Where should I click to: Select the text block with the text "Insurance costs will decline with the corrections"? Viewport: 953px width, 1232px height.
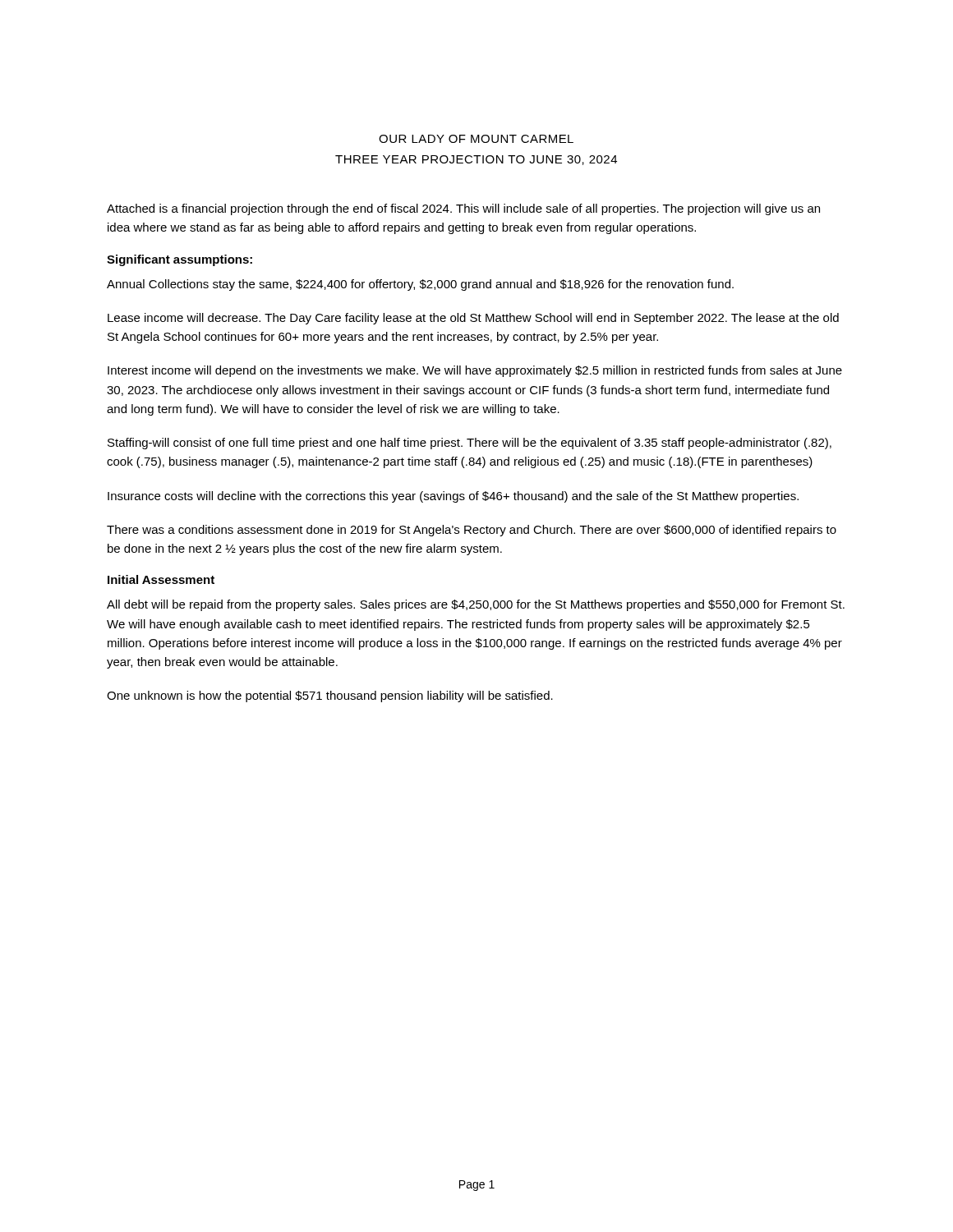coord(453,495)
